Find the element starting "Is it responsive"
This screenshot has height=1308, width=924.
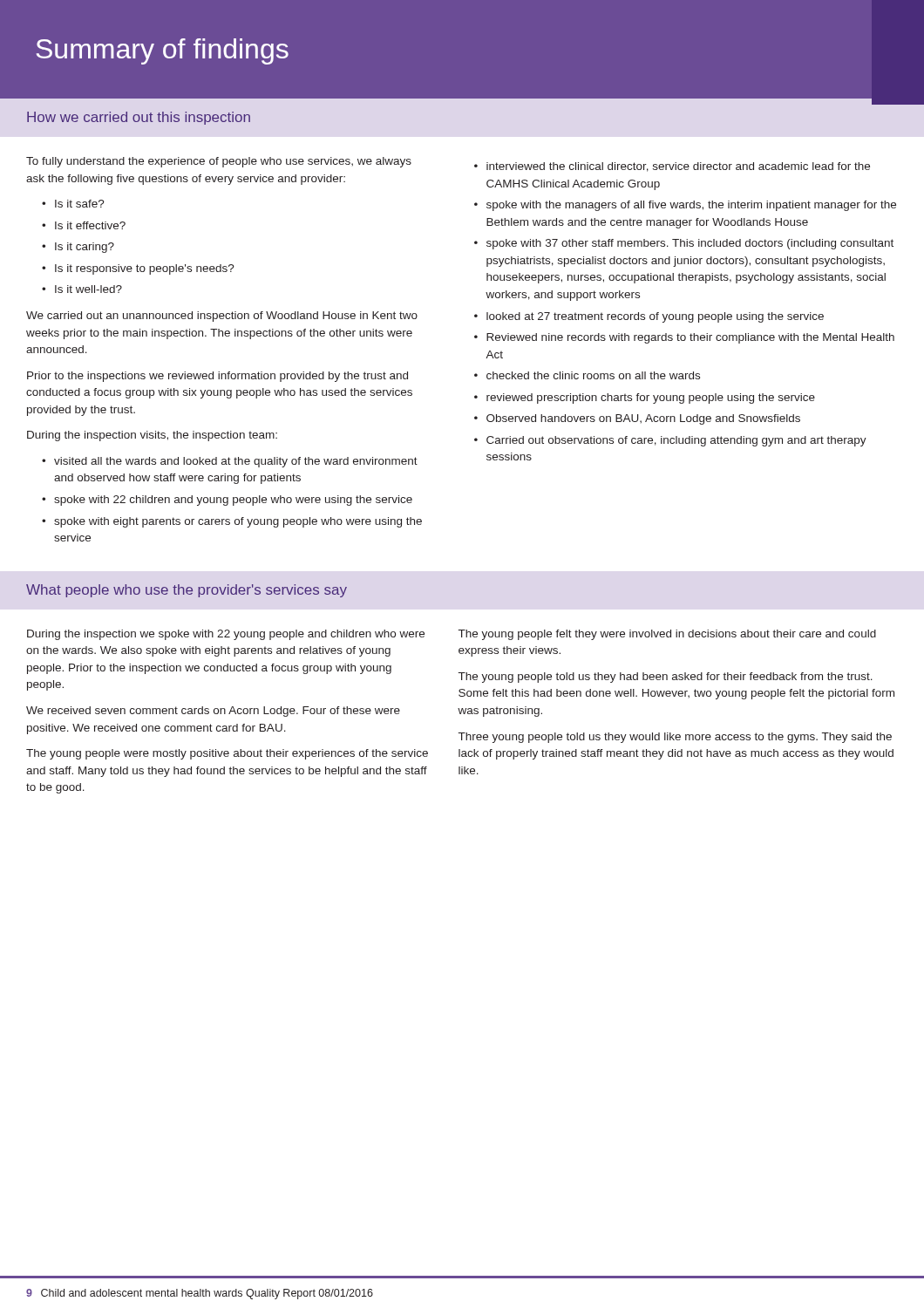coord(144,268)
